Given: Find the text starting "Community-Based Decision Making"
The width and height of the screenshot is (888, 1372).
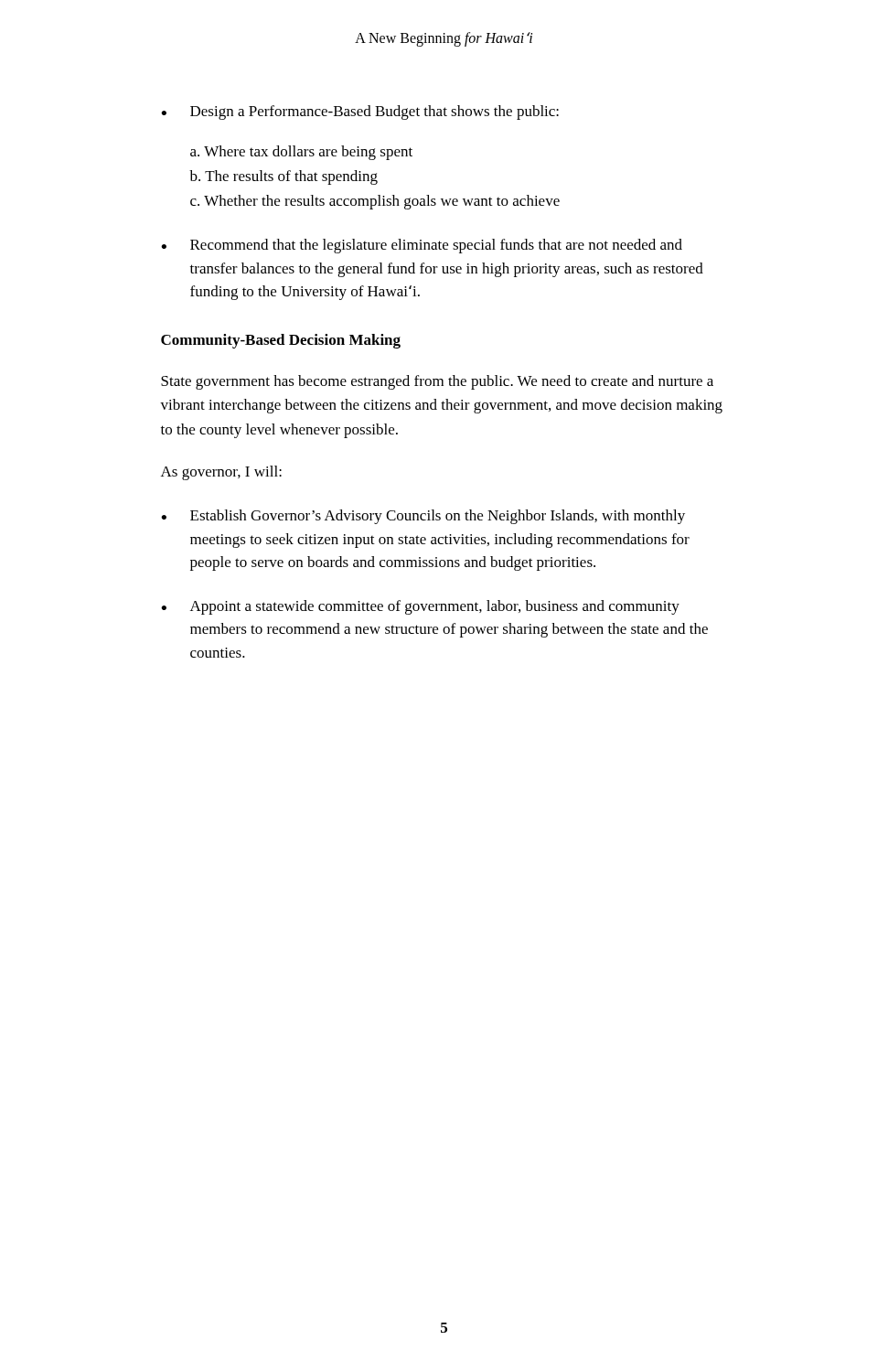Looking at the screenshot, I should 281,340.
